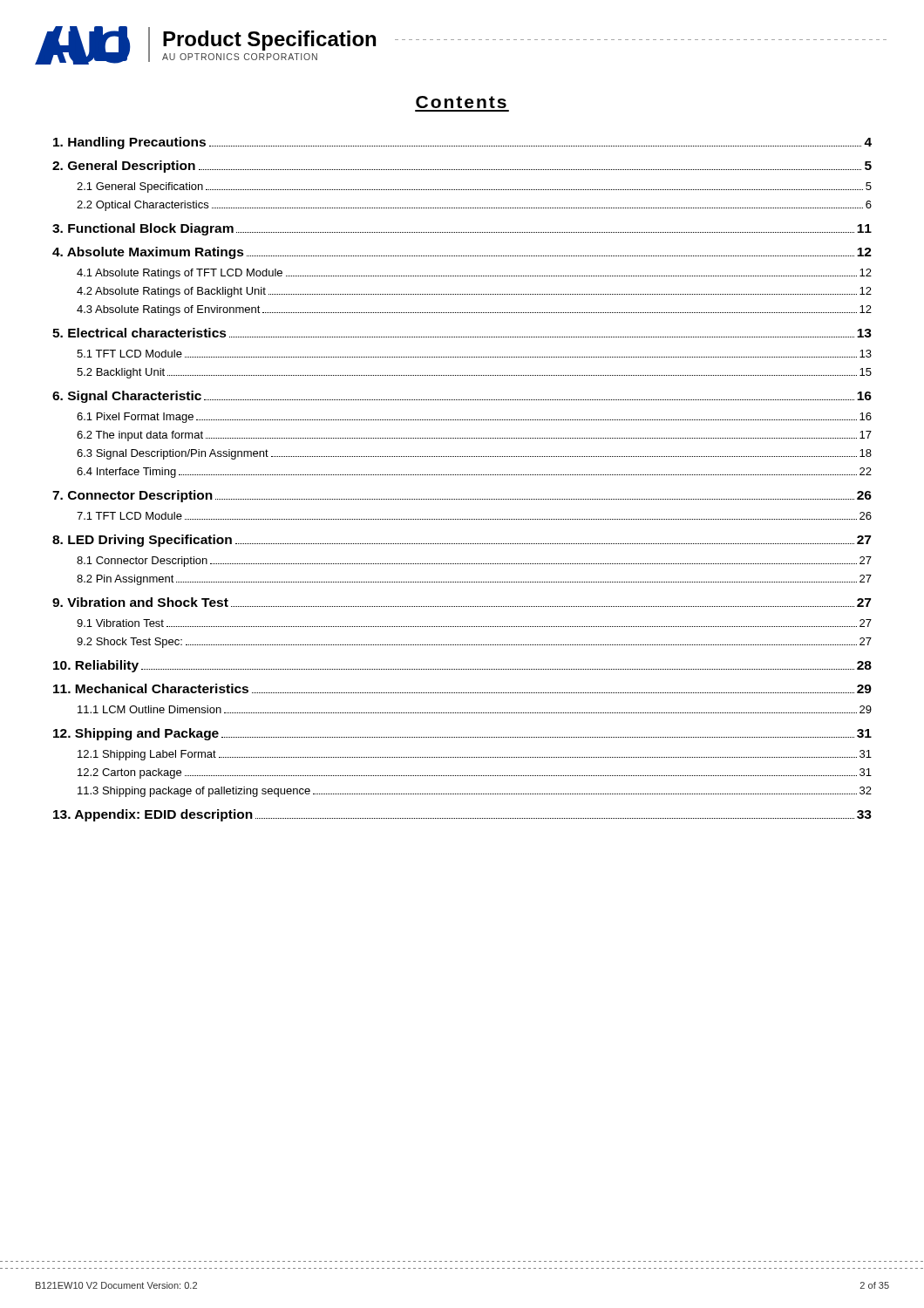Find the list item that says "7.1 TFT LCD Module"

coord(462,516)
